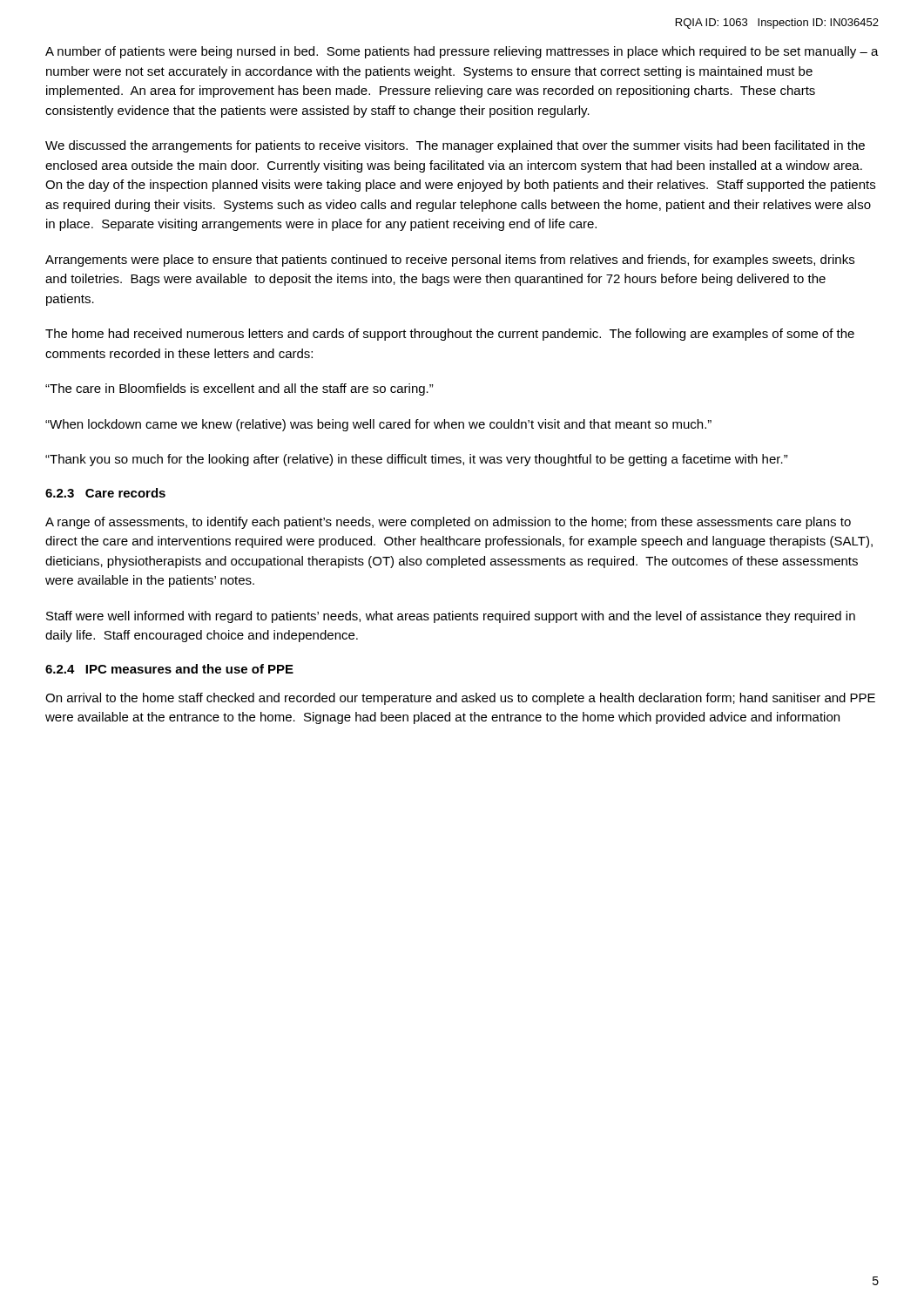Select the section header with the text "6.2.4 IPC measures"
Image resolution: width=924 pixels, height=1307 pixels.
(169, 668)
